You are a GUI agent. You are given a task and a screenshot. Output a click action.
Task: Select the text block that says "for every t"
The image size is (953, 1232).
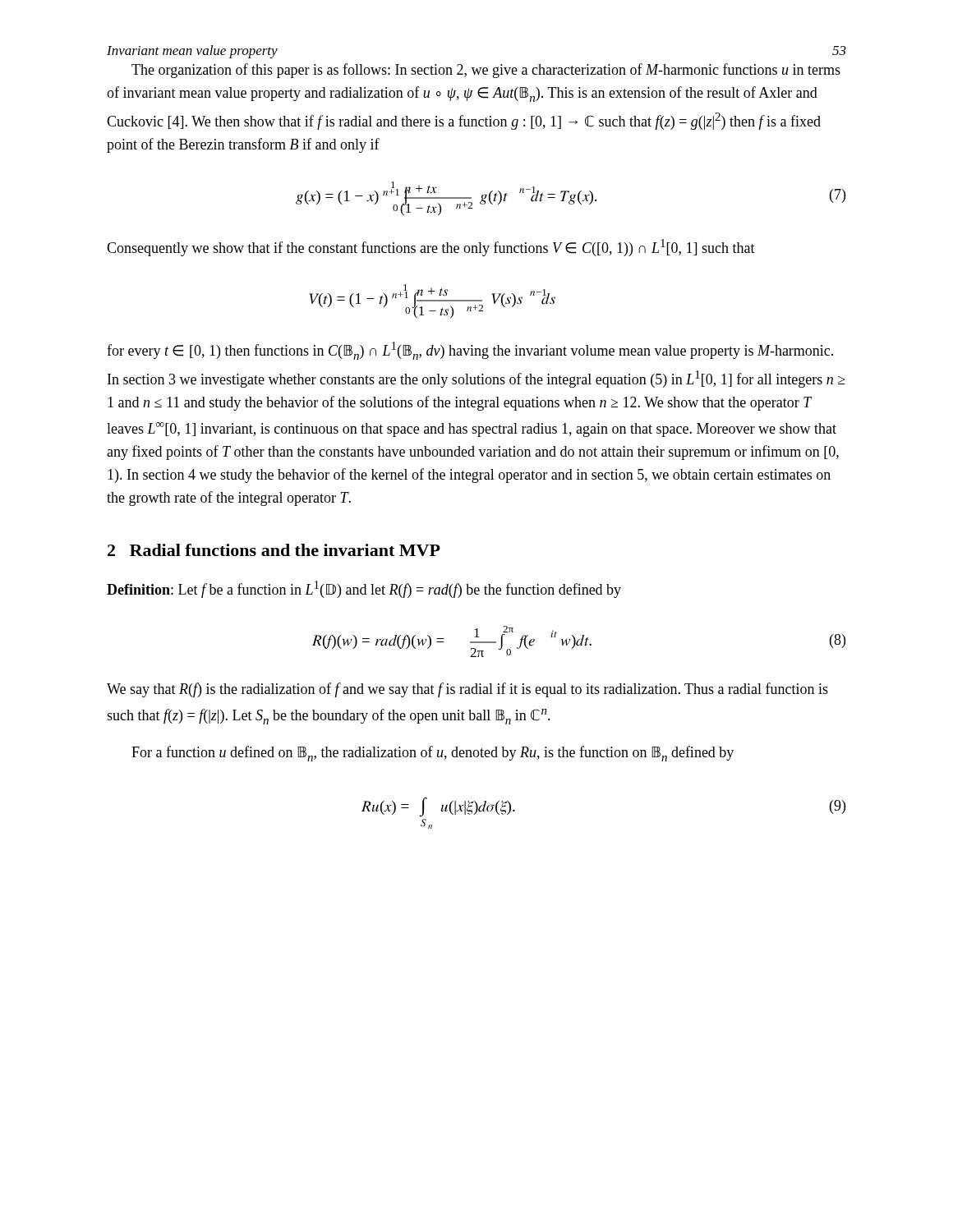(x=476, y=423)
